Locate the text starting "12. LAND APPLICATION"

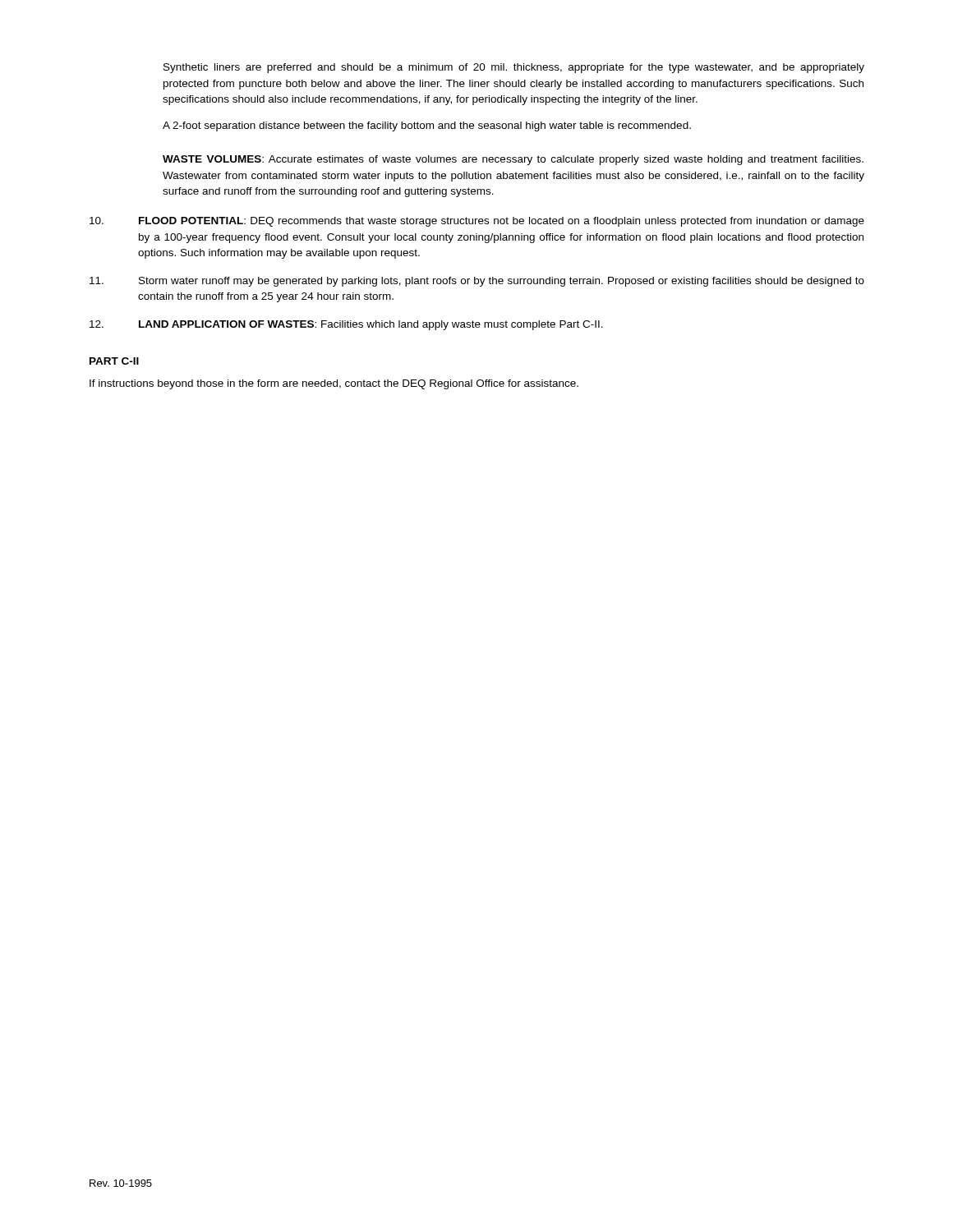pos(476,324)
